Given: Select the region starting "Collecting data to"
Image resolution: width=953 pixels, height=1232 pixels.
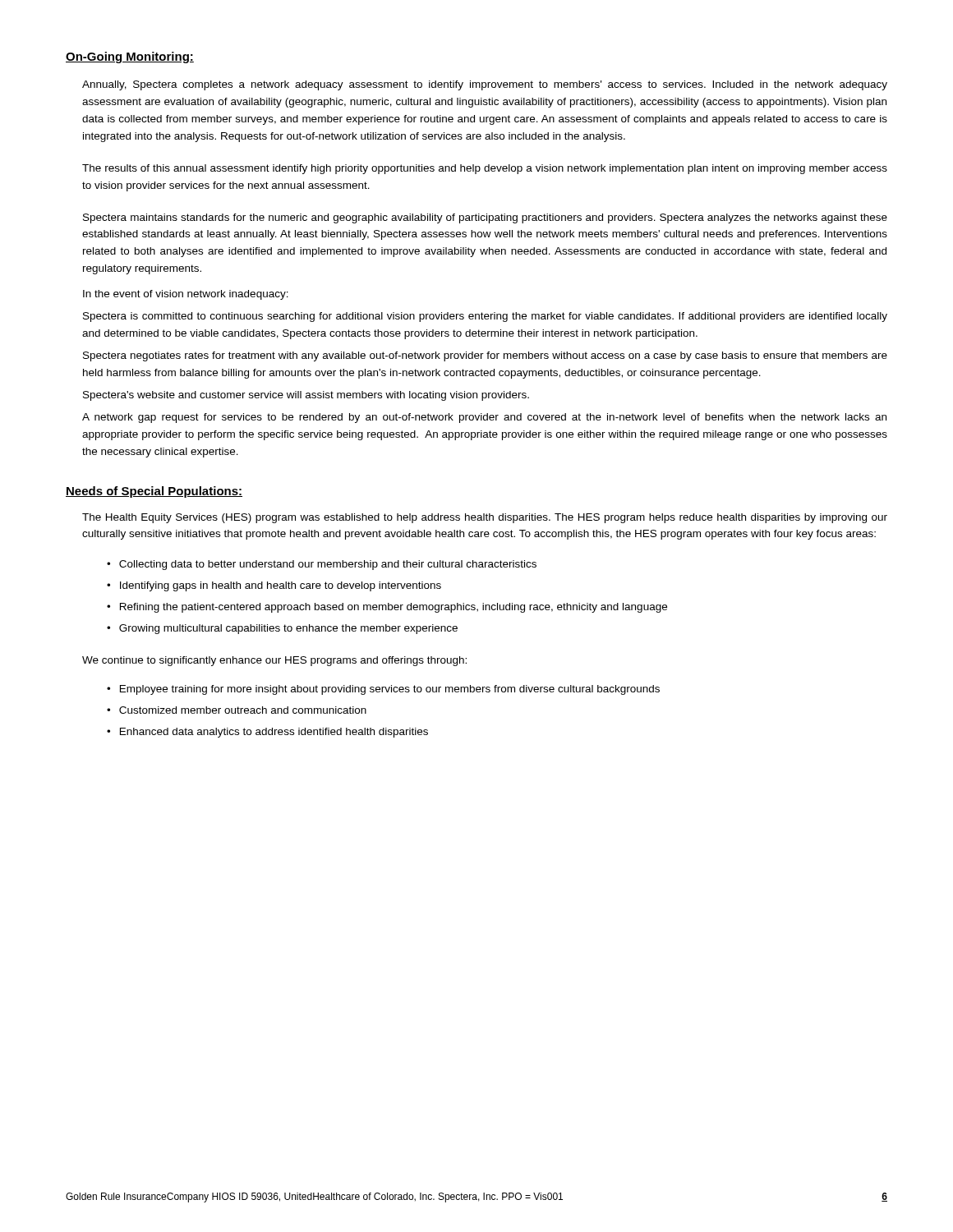Looking at the screenshot, I should [x=328, y=564].
